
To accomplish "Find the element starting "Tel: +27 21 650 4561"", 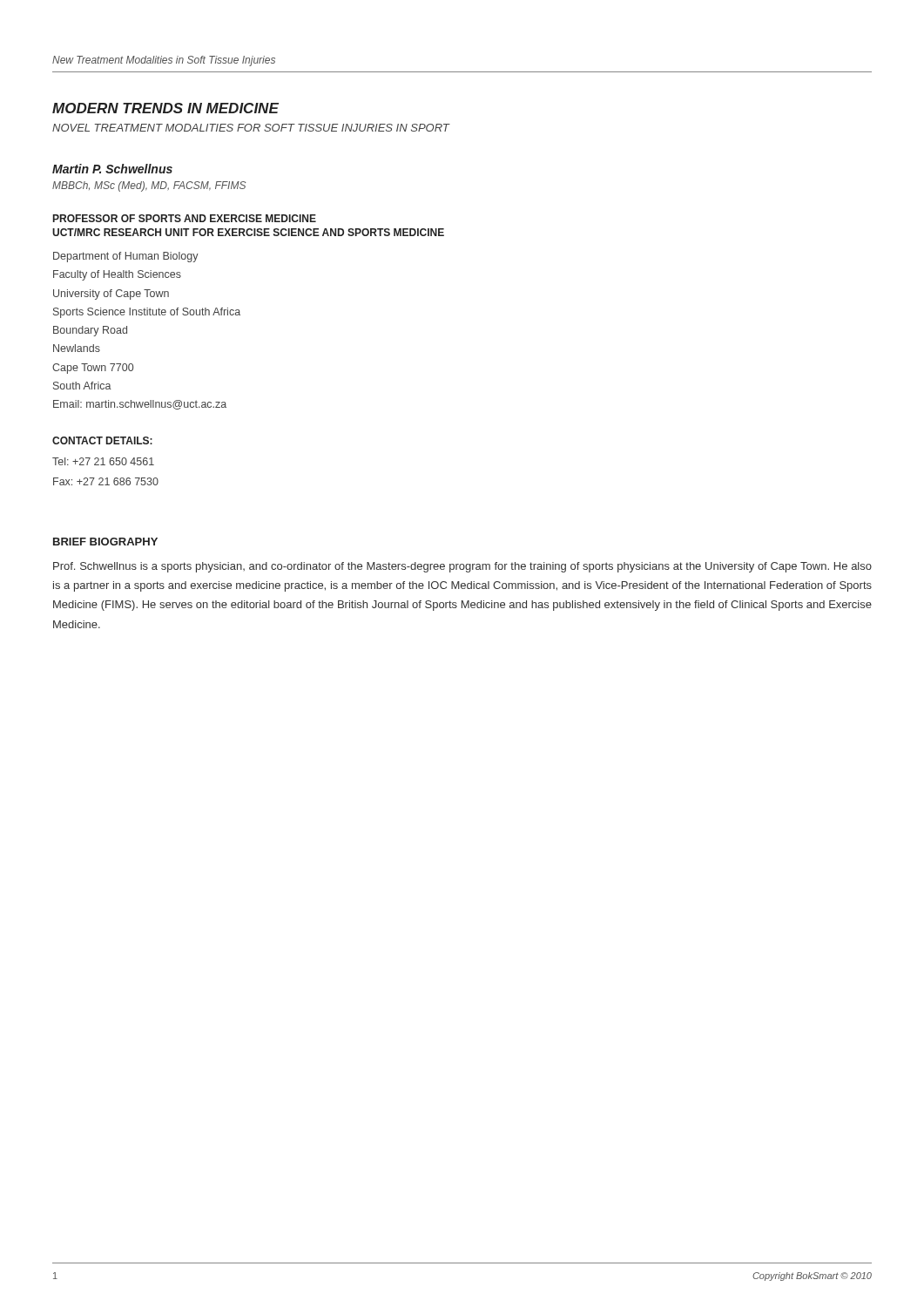I will pos(103,462).
